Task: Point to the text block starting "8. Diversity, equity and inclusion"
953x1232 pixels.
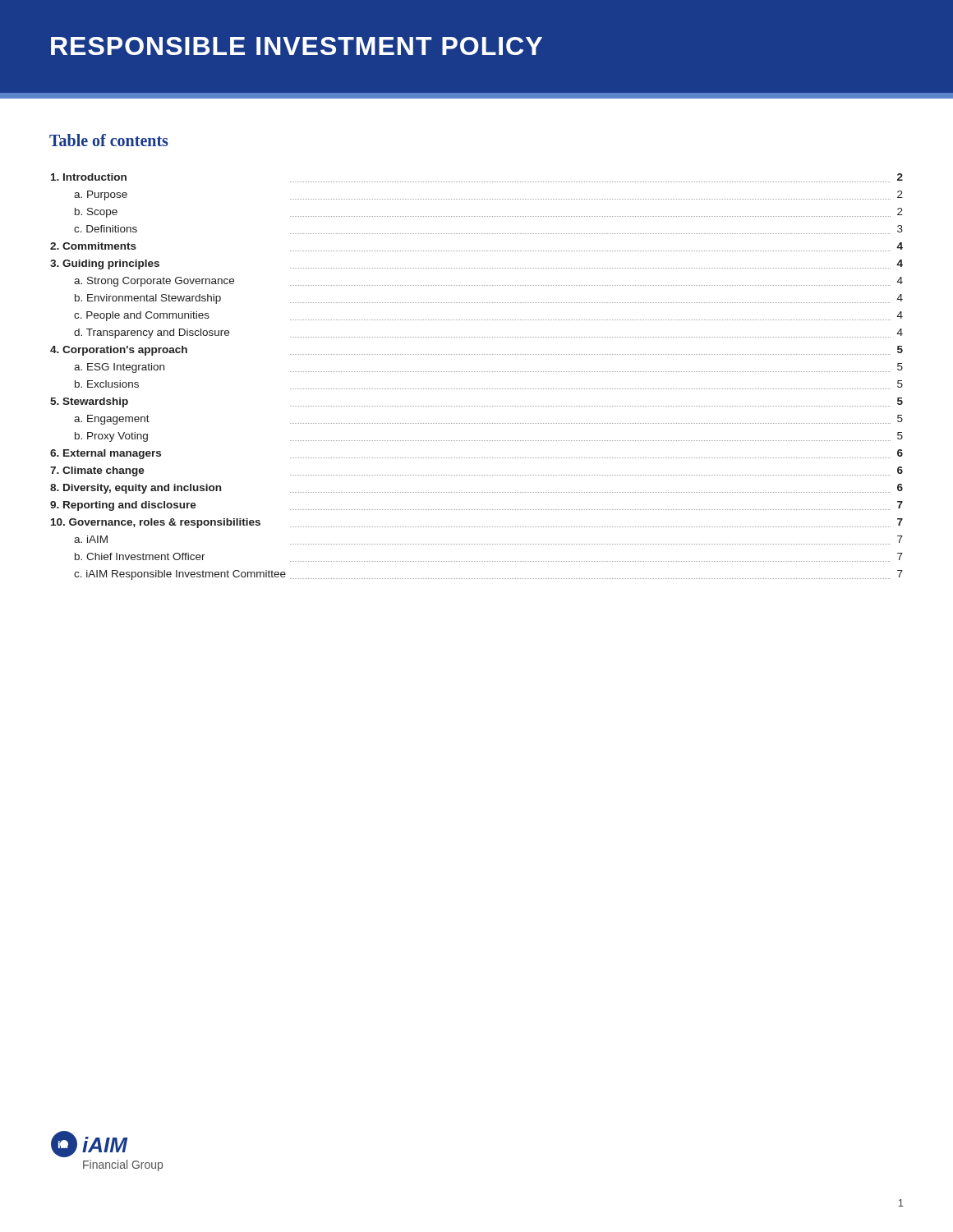Action: click(x=476, y=488)
